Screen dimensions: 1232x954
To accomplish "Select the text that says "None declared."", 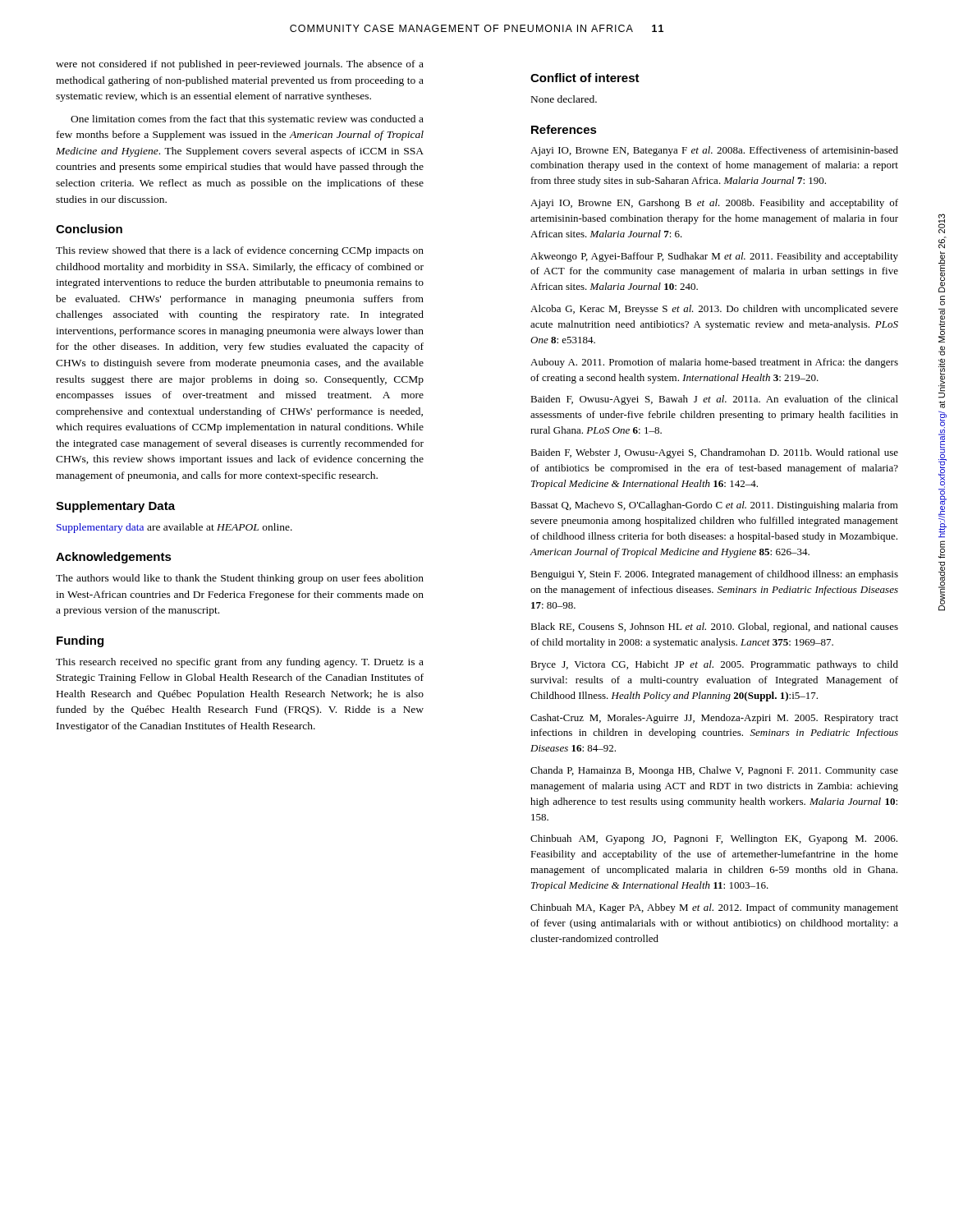I will pos(564,99).
